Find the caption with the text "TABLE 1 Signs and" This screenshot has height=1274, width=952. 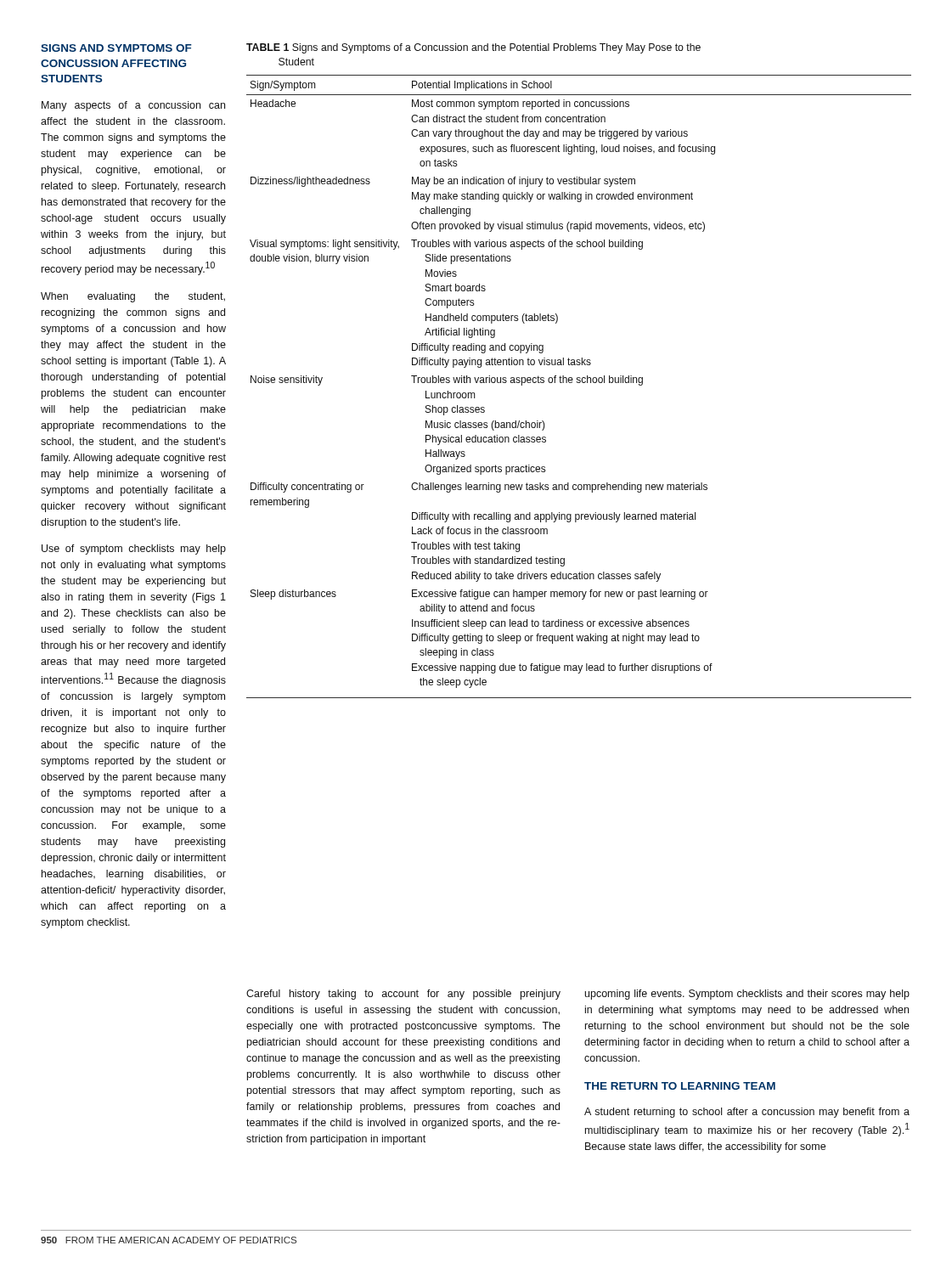tap(579, 55)
